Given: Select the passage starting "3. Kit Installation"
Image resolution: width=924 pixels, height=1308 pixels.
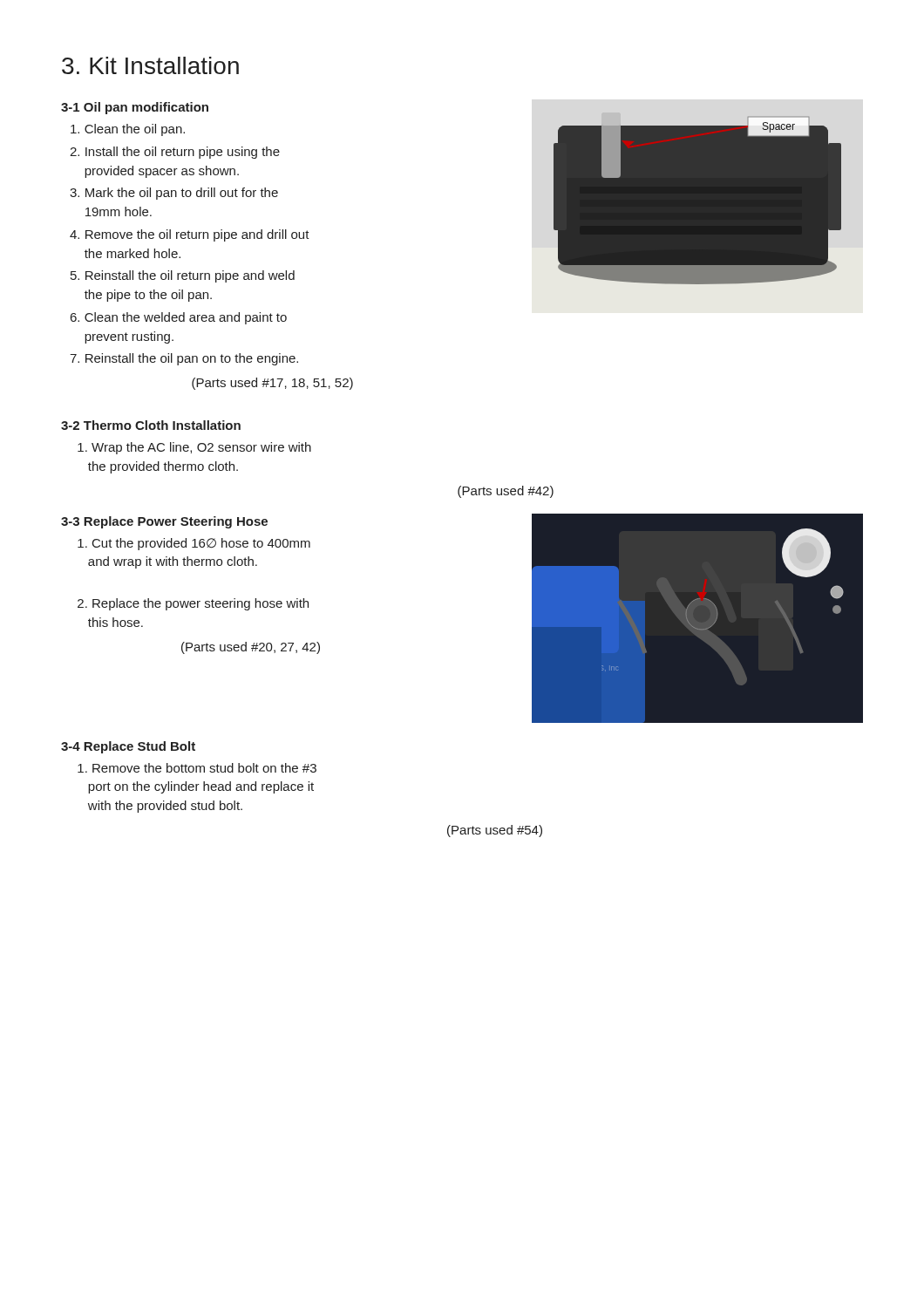Looking at the screenshot, I should click(x=150, y=65).
